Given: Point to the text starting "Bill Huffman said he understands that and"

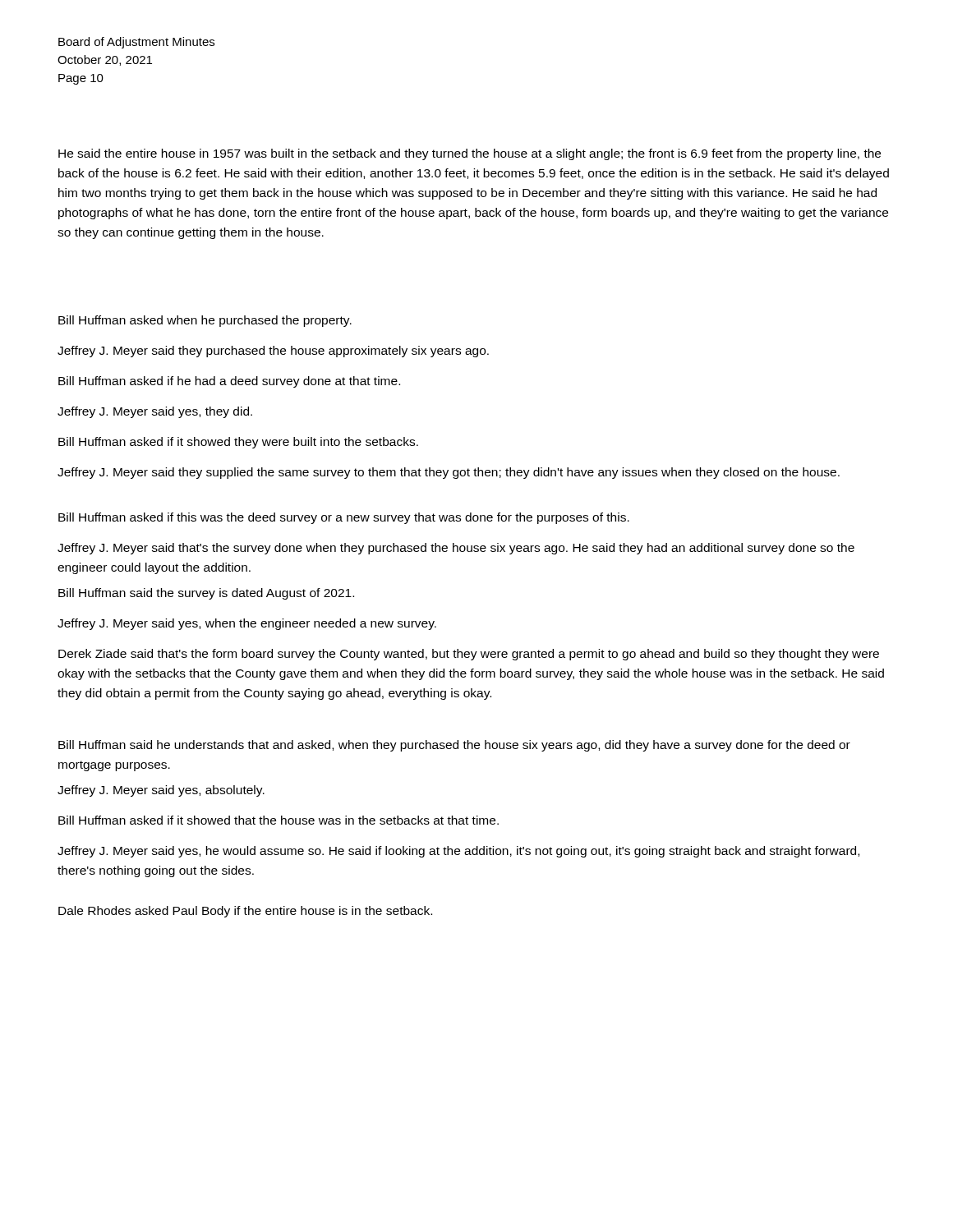Looking at the screenshot, I should [454, 754].
